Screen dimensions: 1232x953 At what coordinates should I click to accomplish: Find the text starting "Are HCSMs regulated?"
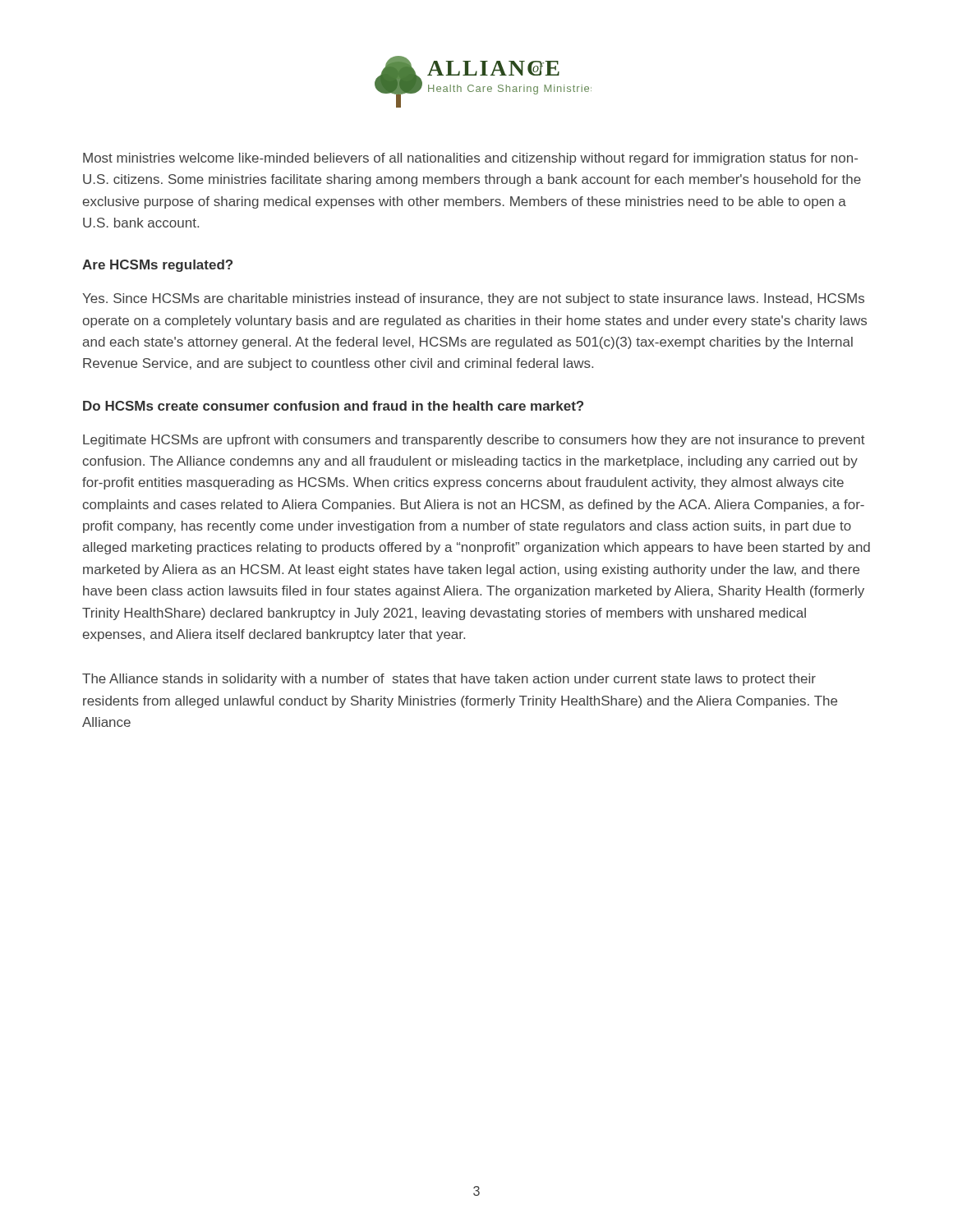pos(158,265)
